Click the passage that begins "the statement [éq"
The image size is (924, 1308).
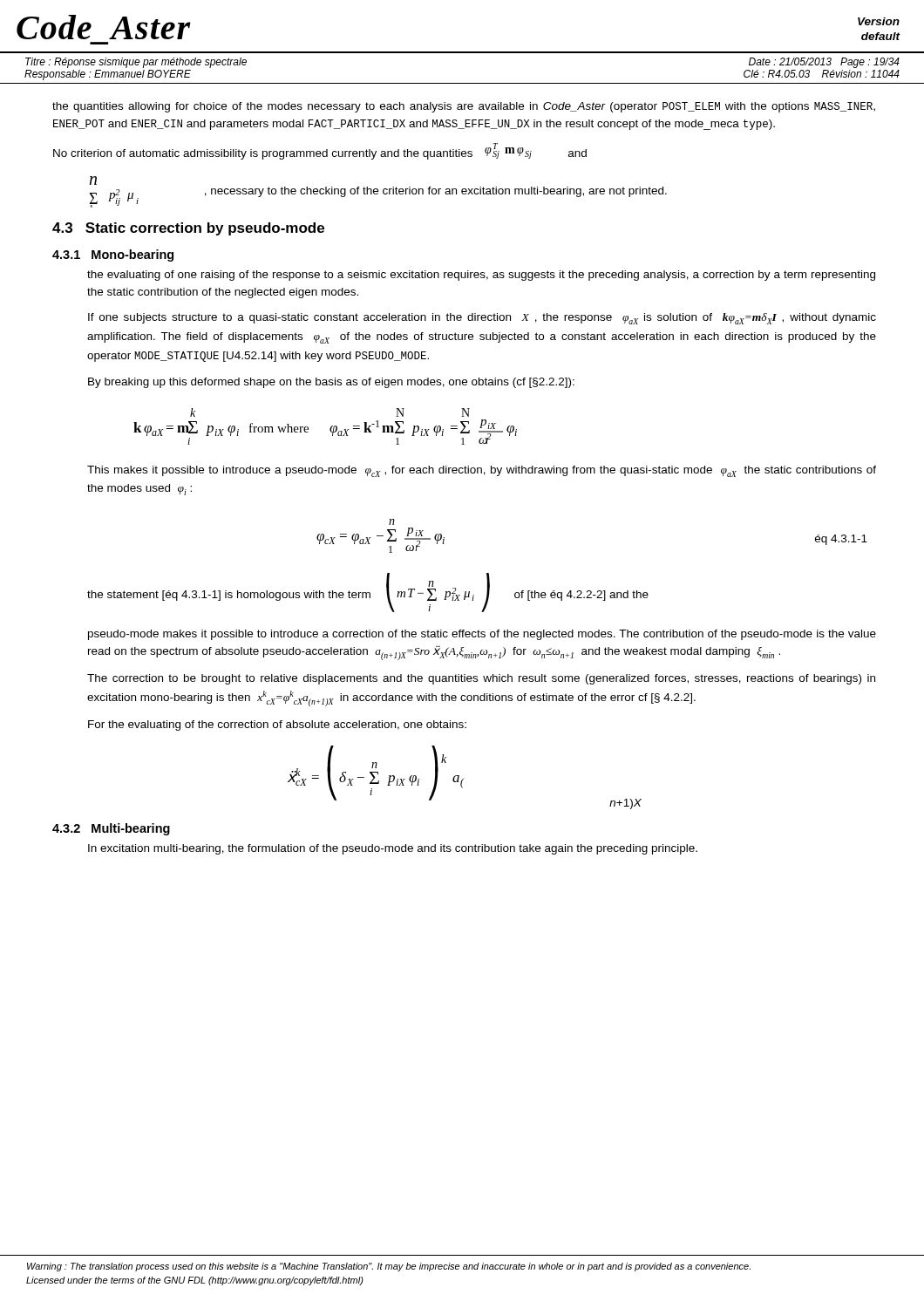tap(368, 595)
